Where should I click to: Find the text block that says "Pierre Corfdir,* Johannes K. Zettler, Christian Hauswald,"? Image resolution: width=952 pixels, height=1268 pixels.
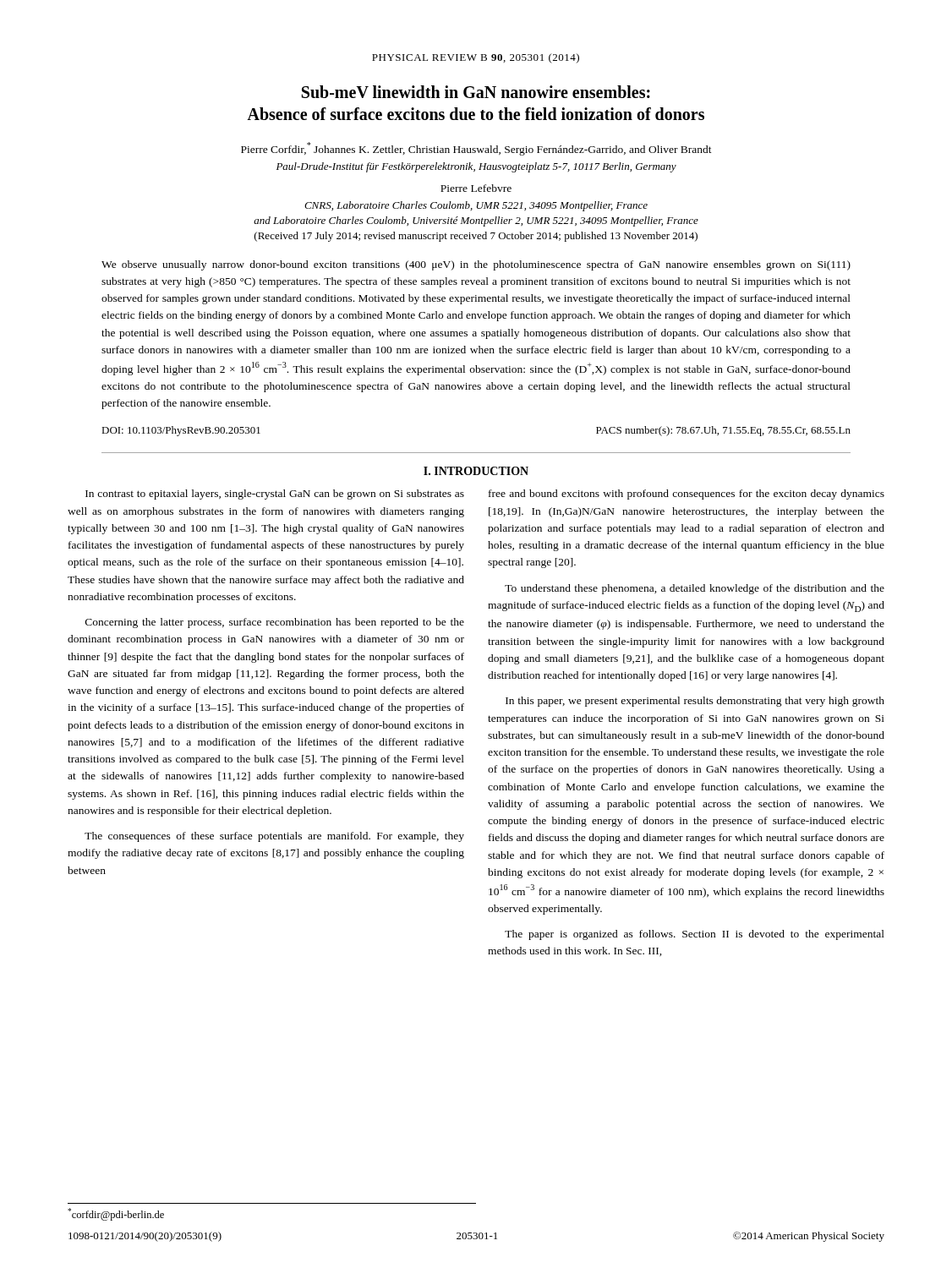476,148
